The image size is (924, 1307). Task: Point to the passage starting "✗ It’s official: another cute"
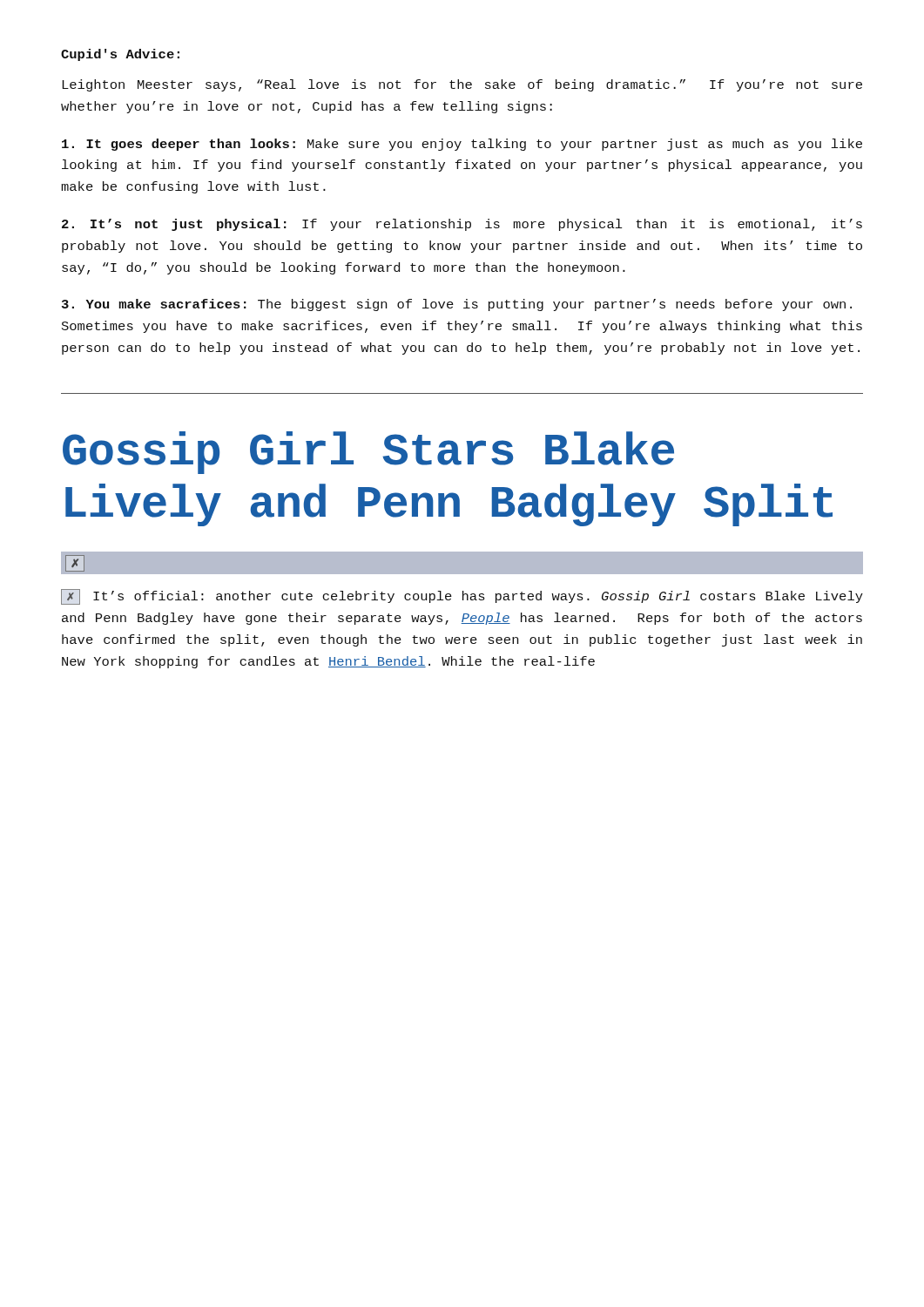tap(462, 630)
